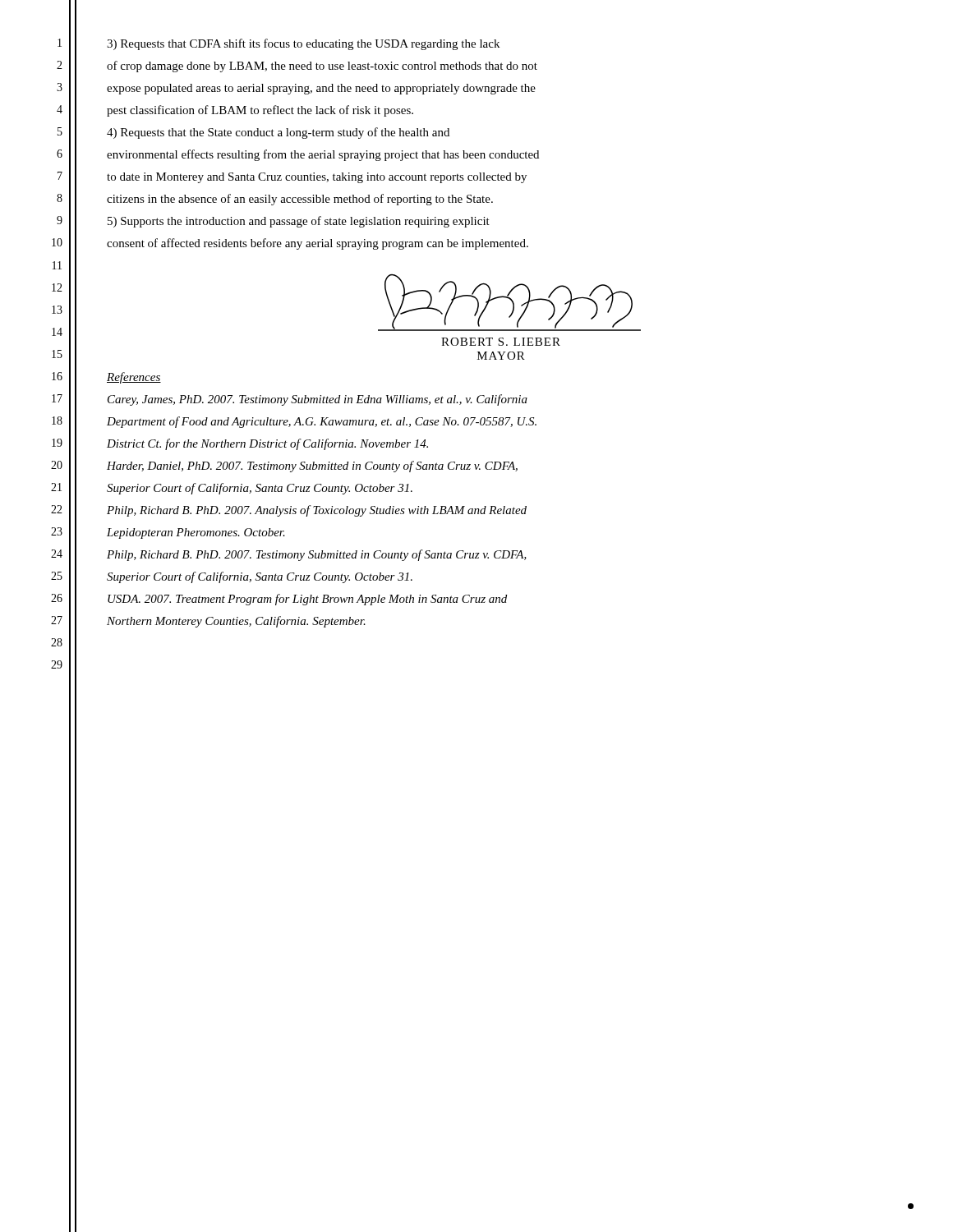Screen dimensions: 1232x953
Task: Click on the text block that reads "Harder, Daniel, PhD. 2007. Testimony Submitted in"
Action: (x=313, y=466)
